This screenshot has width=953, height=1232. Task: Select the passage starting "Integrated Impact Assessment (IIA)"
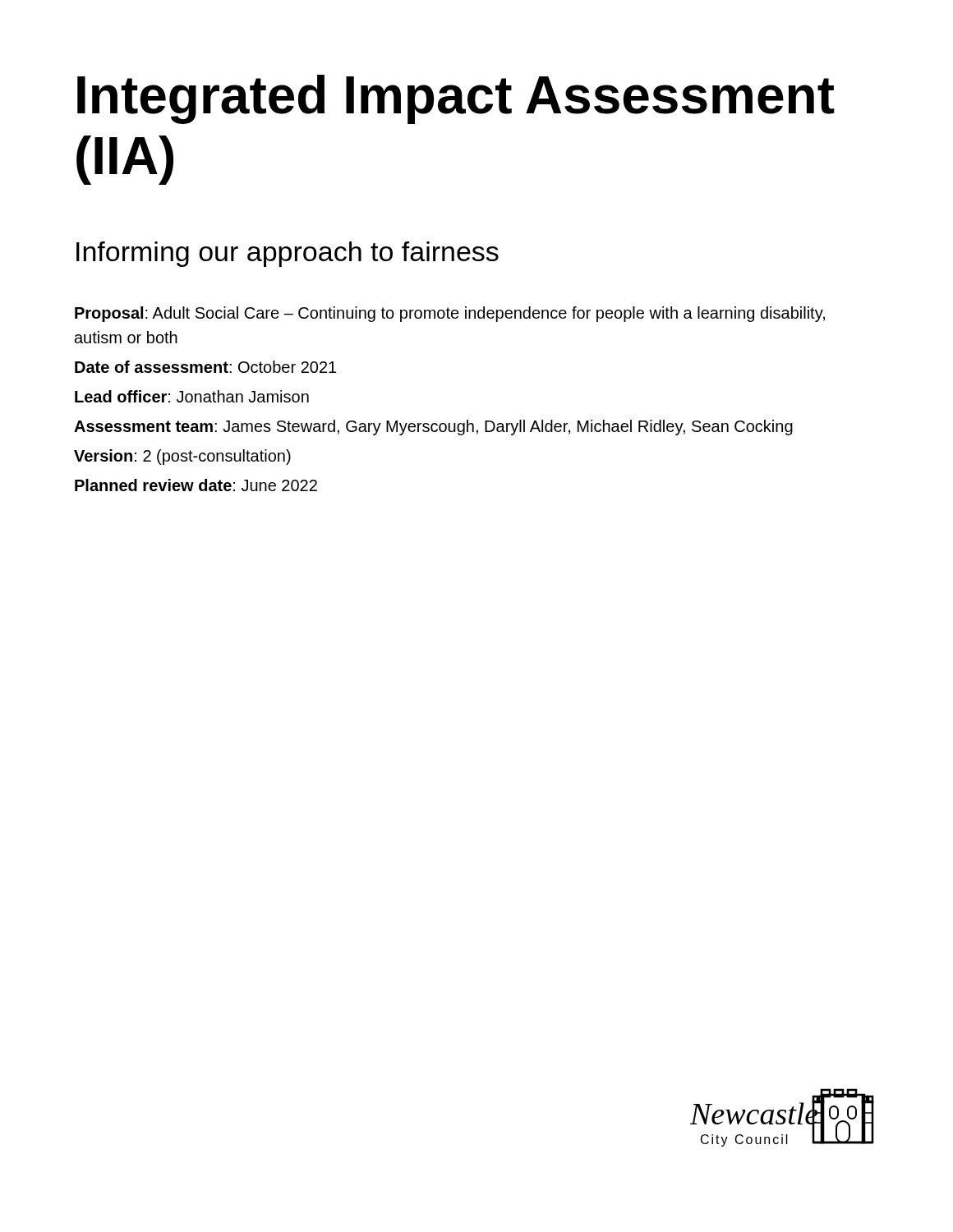(x=476, y=126)
